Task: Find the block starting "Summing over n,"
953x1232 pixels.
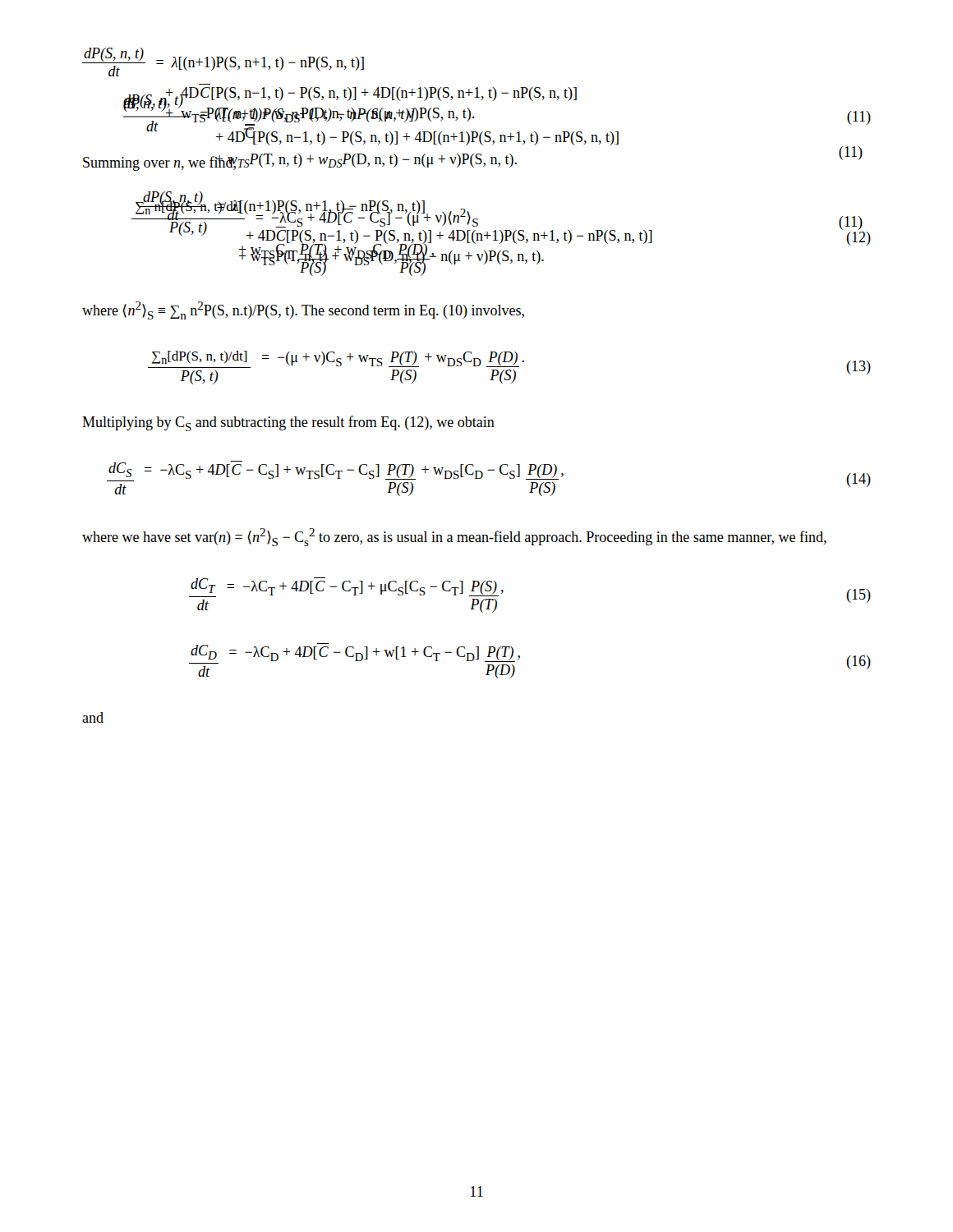Action: 159,162
